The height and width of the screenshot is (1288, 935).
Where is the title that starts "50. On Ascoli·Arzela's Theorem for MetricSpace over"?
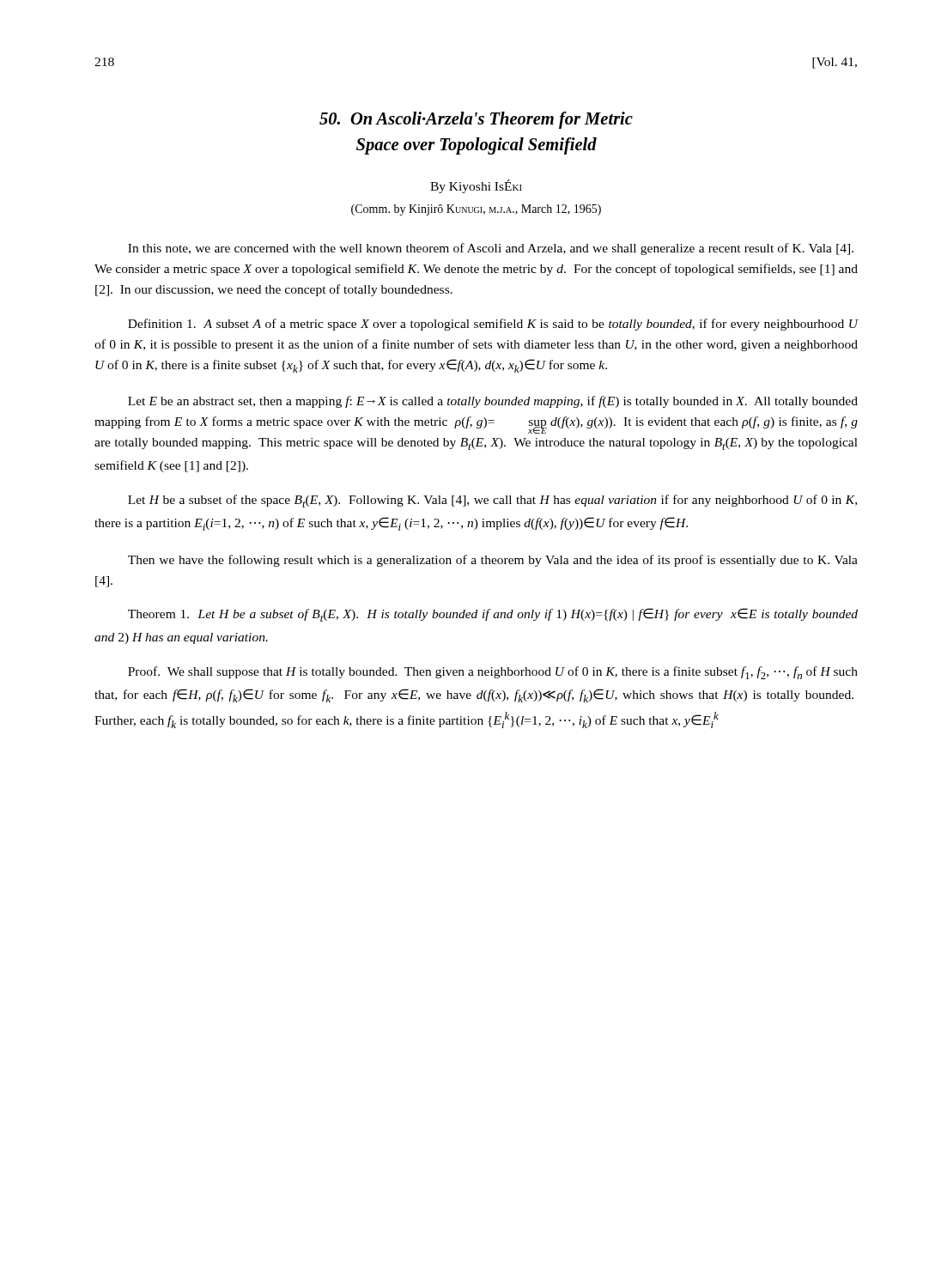click(x=476, y=132)
